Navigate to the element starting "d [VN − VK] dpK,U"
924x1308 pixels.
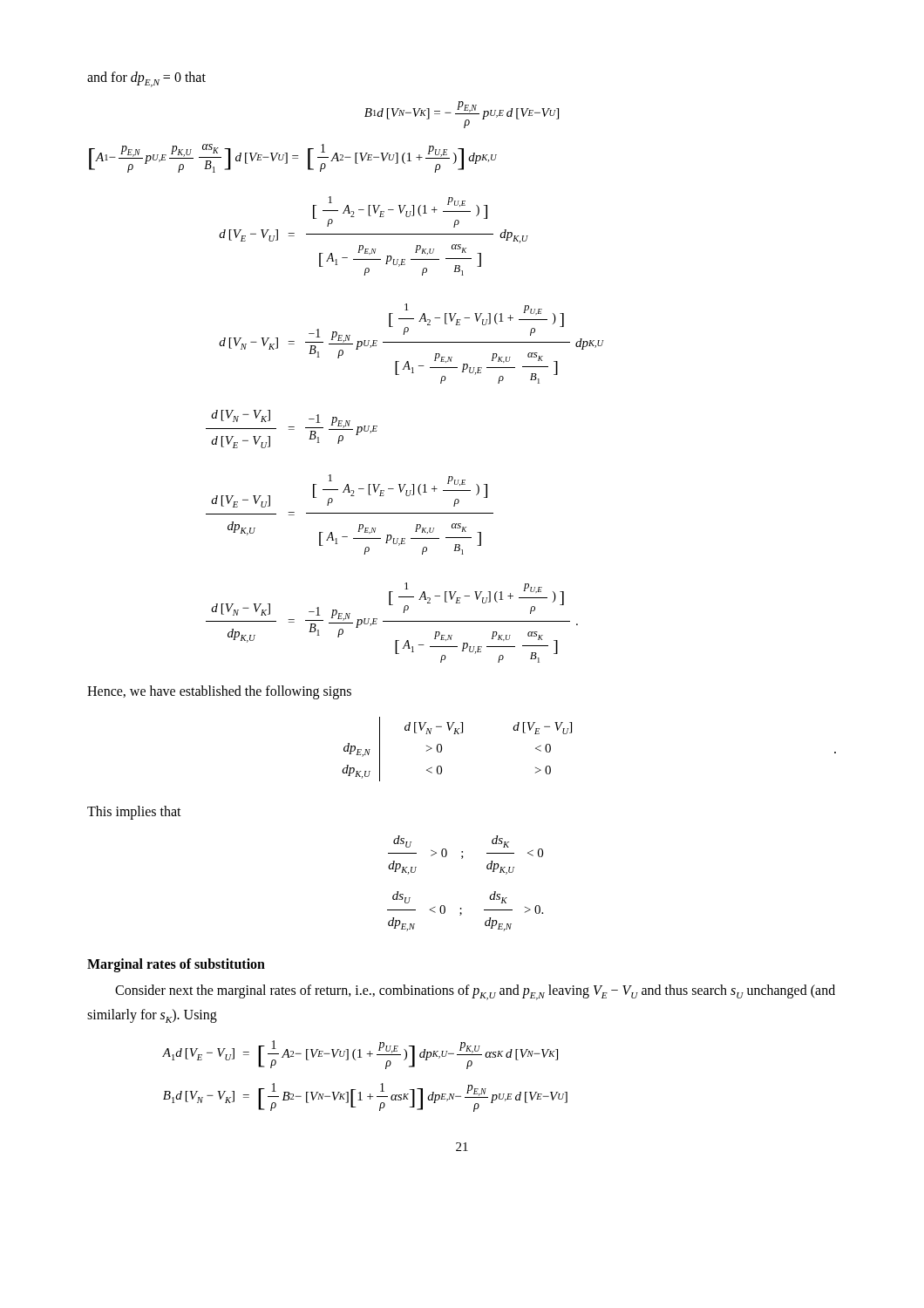click(x=333, y=622)
